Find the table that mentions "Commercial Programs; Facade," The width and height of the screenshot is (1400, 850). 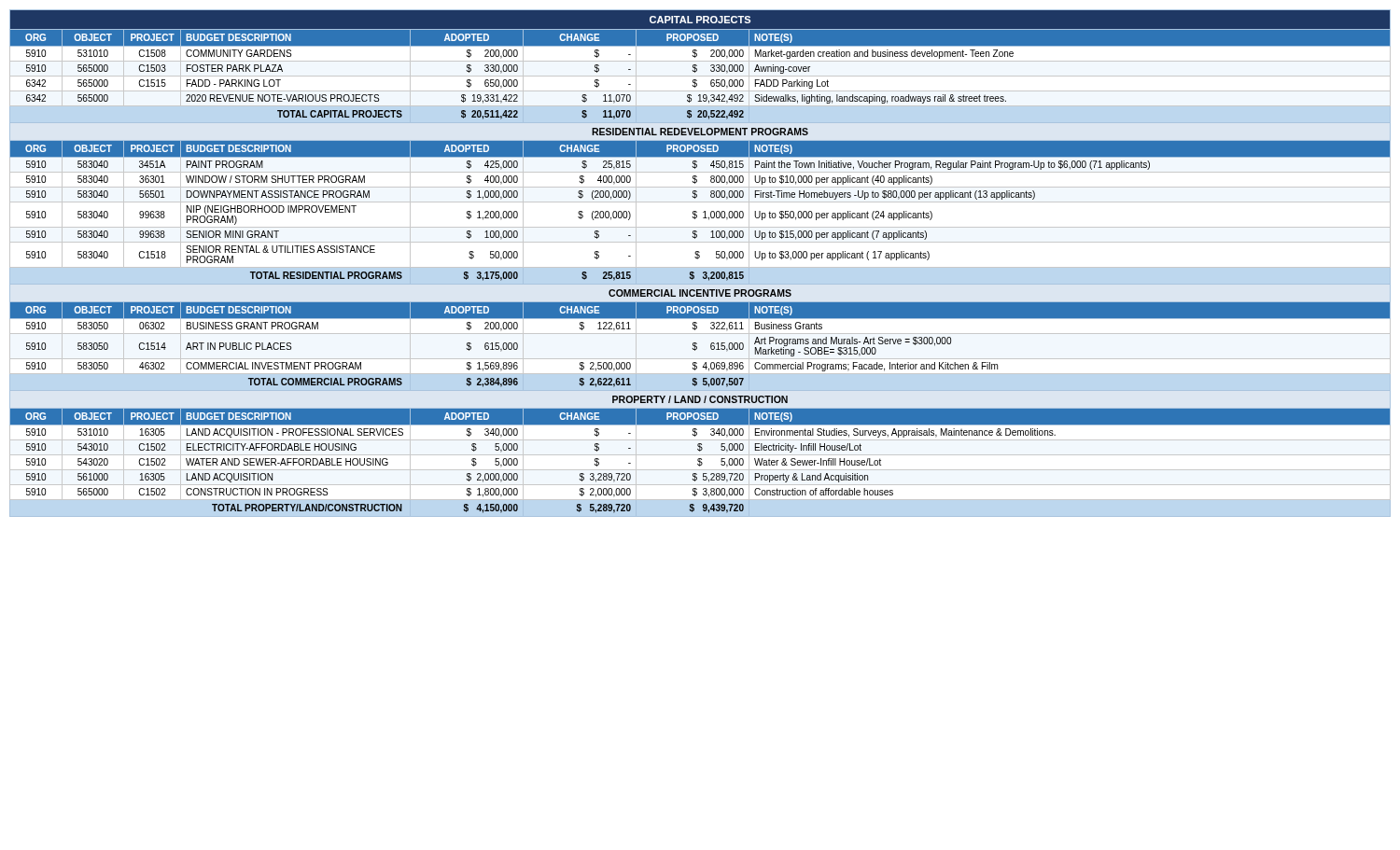pyautogui.click(x=700, y=263)
